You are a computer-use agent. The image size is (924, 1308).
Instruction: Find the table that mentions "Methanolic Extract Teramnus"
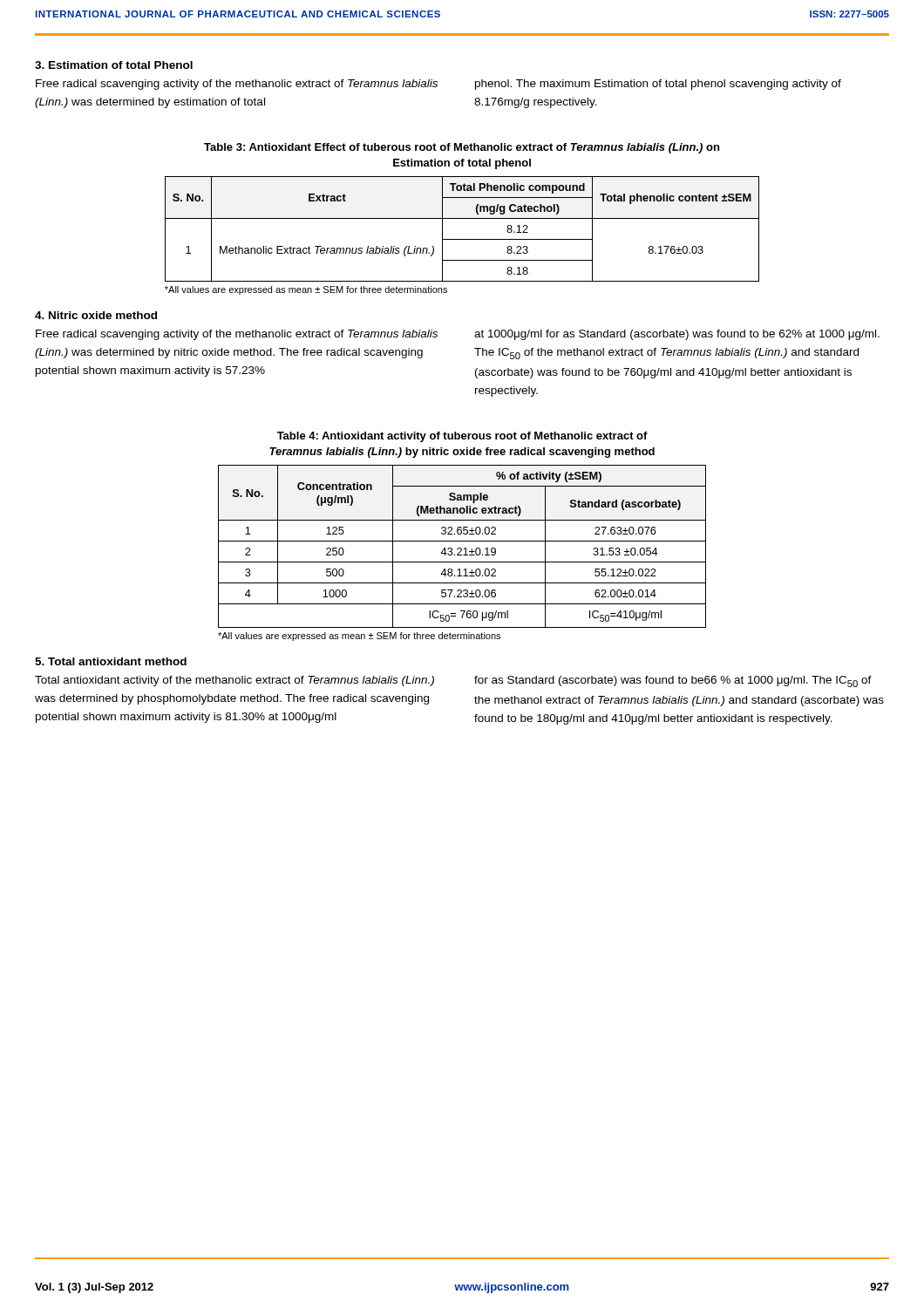tap(462, 236)
